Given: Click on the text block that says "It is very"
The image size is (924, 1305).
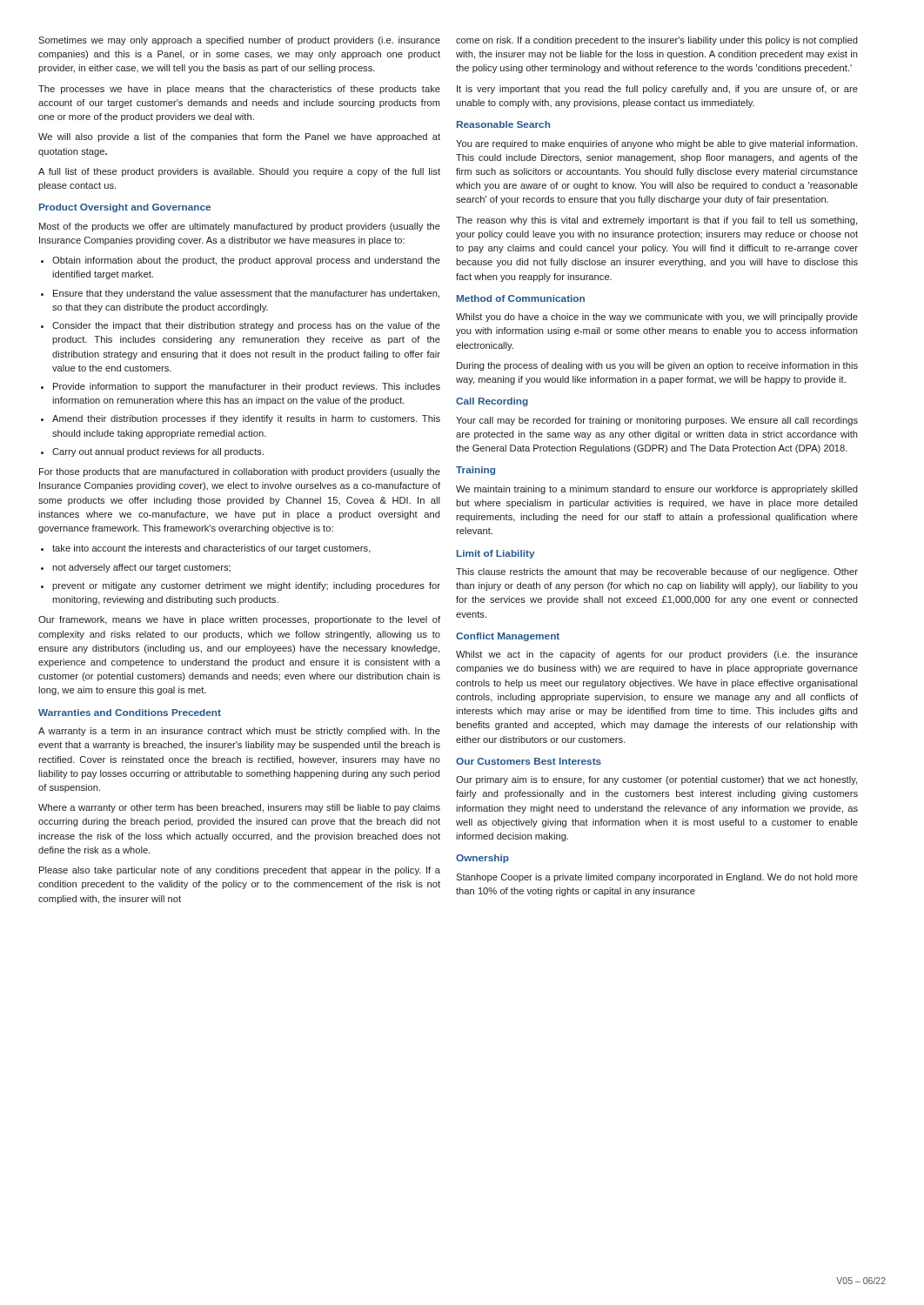Looking at the screenshot, I should 657,96.
